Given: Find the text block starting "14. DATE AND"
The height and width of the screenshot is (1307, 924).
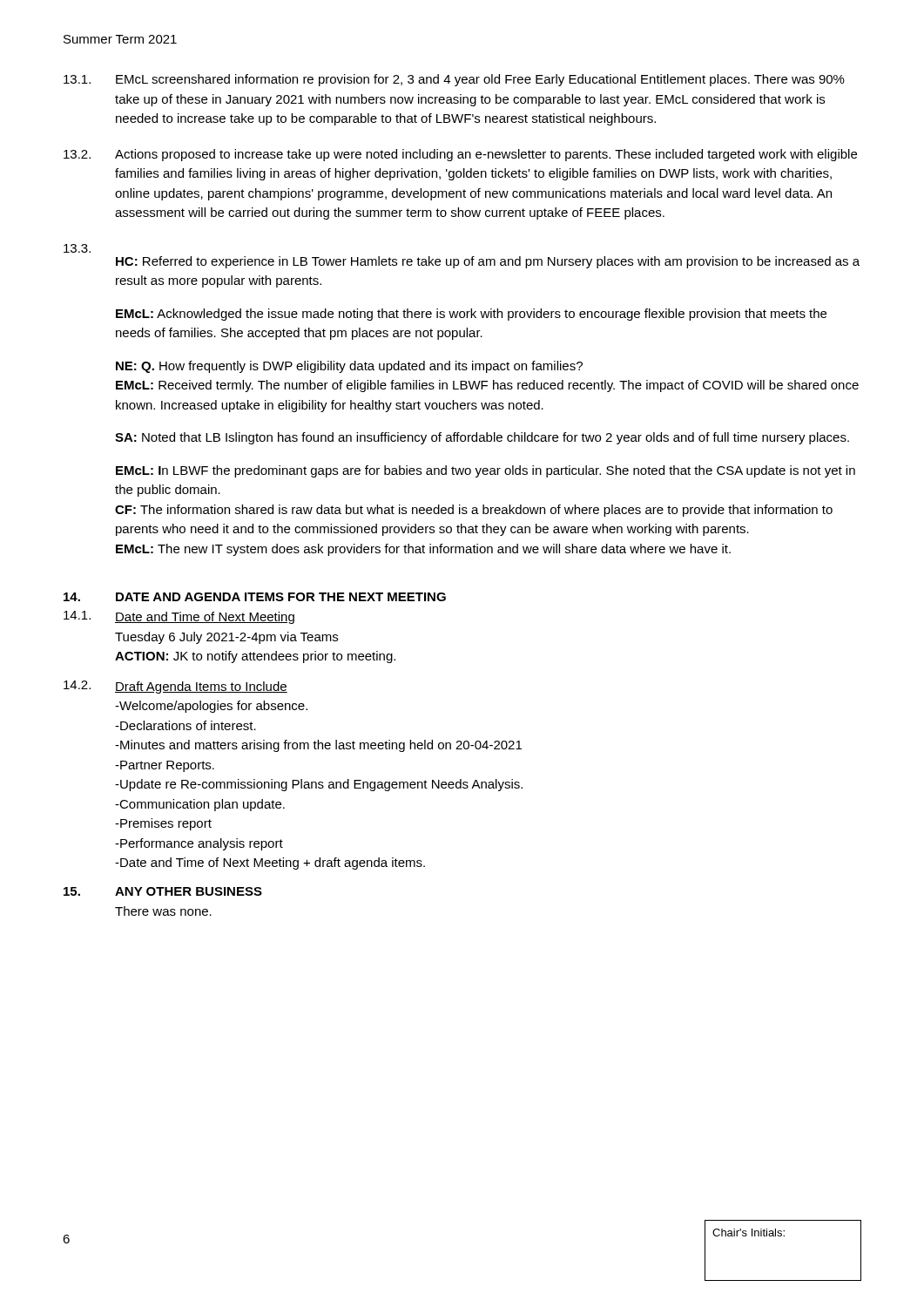Looking at the screenshot, I should [x=255, y=596].
